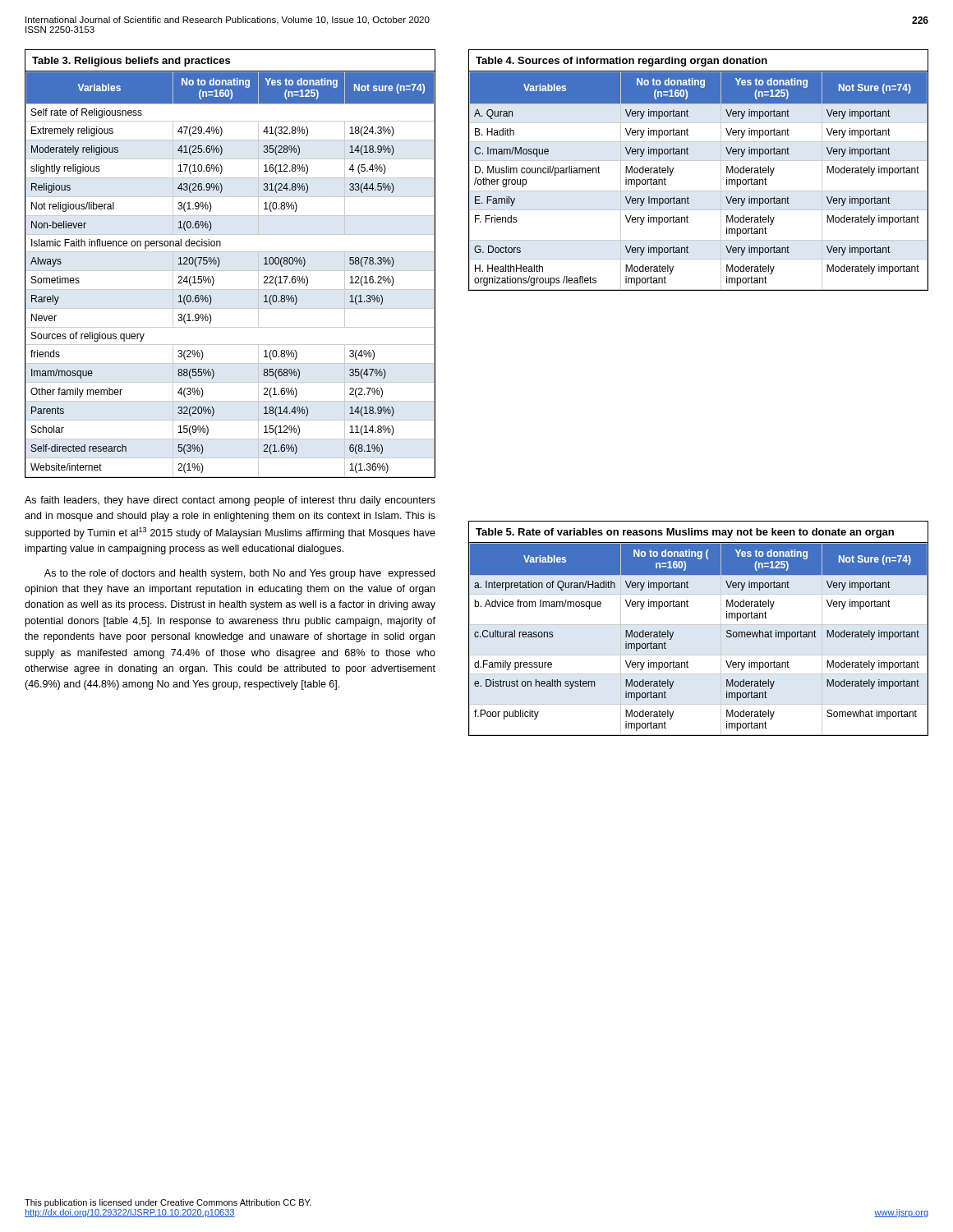Select the block starting "As faith leaders, they have"
This screenshot has height=1232, width=953.
[x=230, y=525]
